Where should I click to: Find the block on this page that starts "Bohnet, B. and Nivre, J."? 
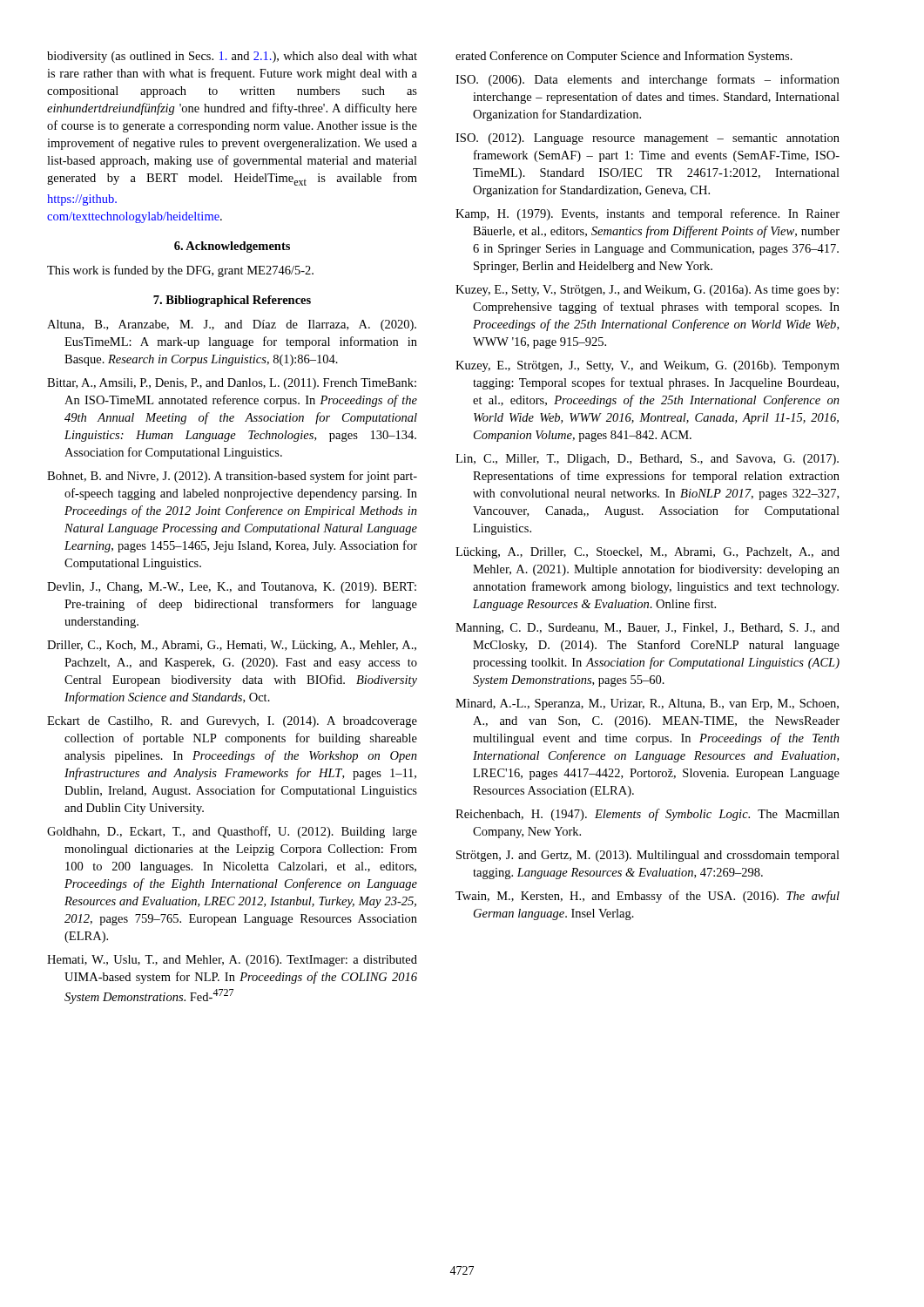point(232,519)
